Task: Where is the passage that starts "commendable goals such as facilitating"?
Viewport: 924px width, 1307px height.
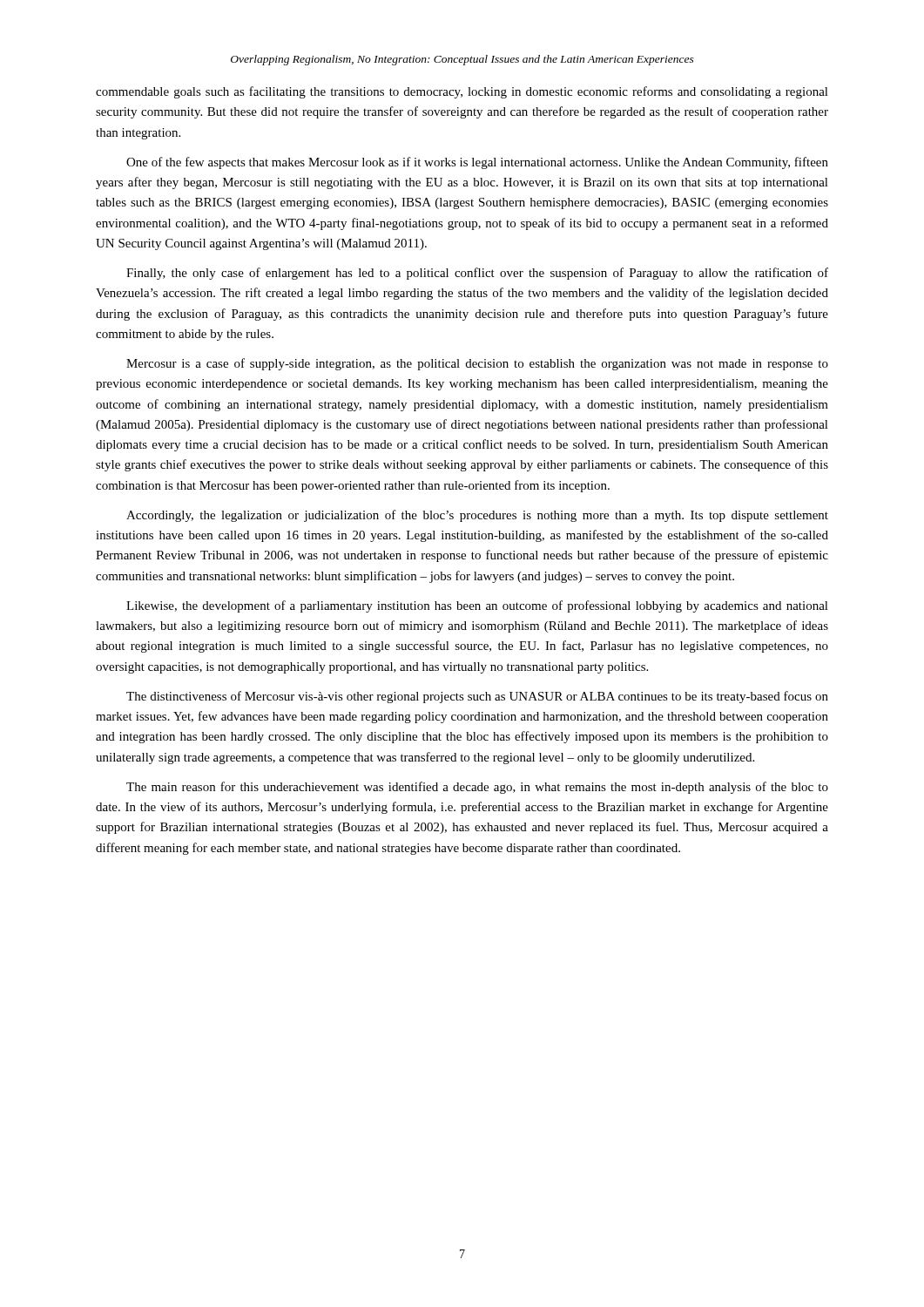Action: (x=462, y=112)
